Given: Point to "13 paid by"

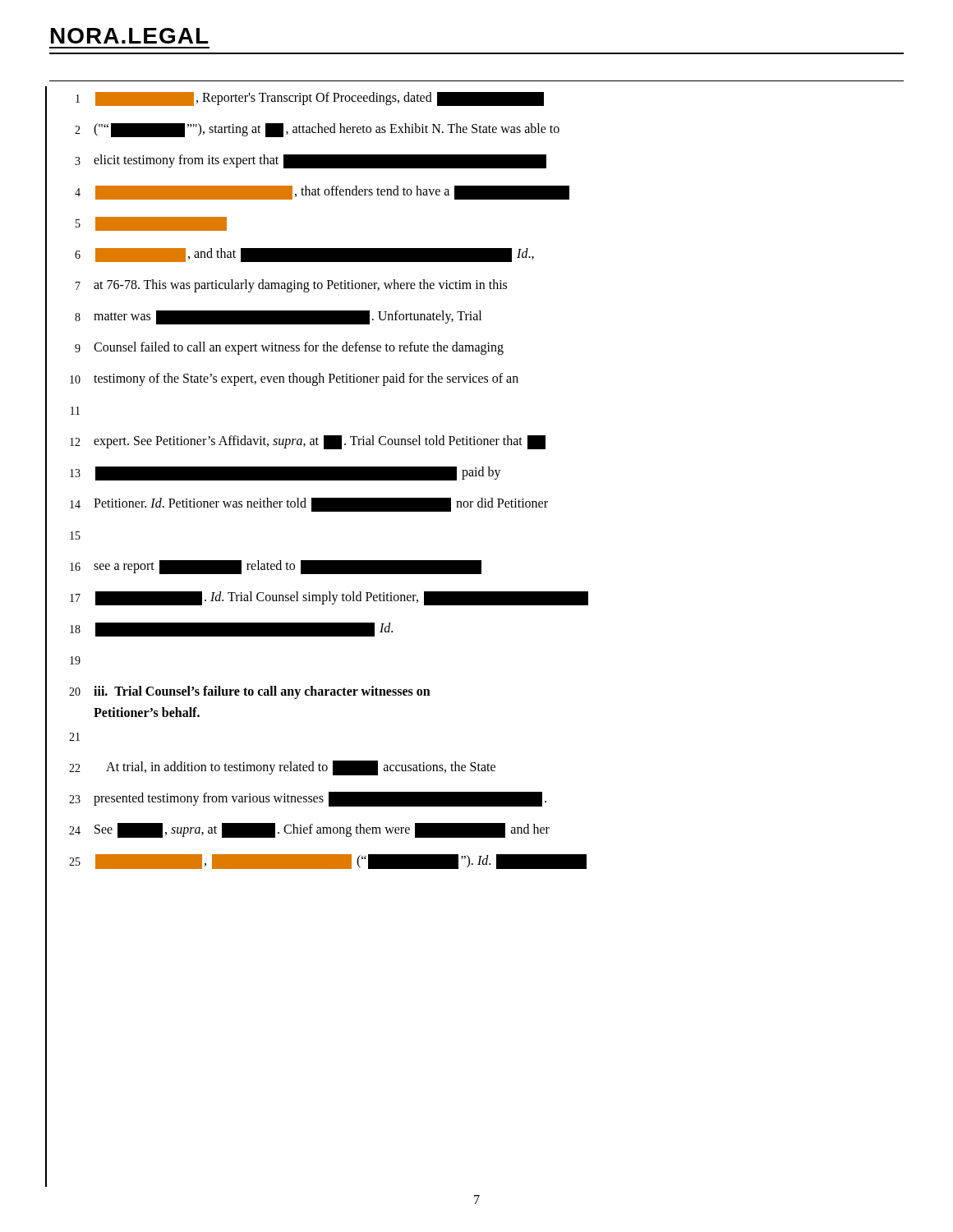Looking at the screenshot, I should (476, 472).
